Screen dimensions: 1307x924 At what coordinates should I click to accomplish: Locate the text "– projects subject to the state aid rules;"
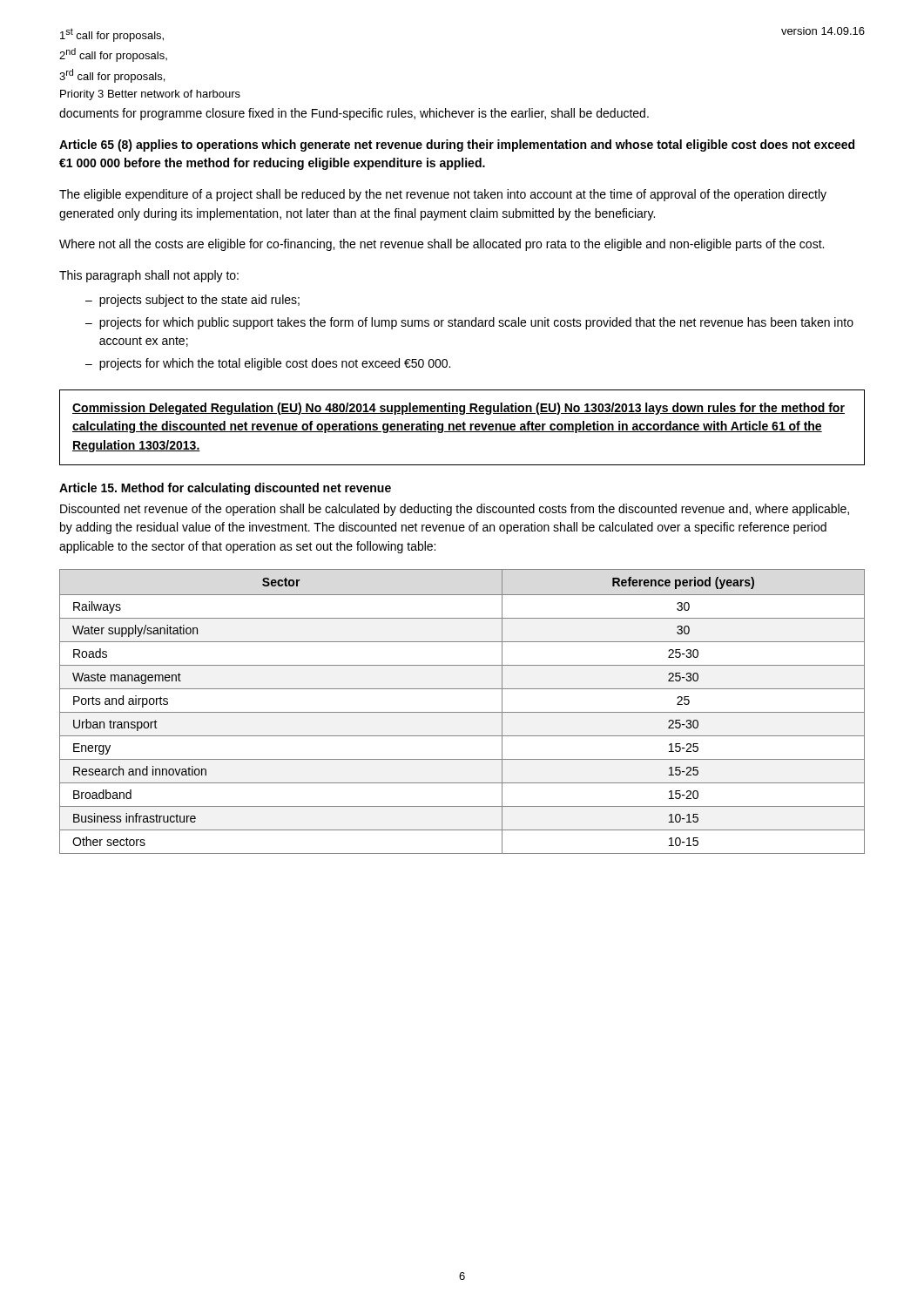click(x=193, y=300)
